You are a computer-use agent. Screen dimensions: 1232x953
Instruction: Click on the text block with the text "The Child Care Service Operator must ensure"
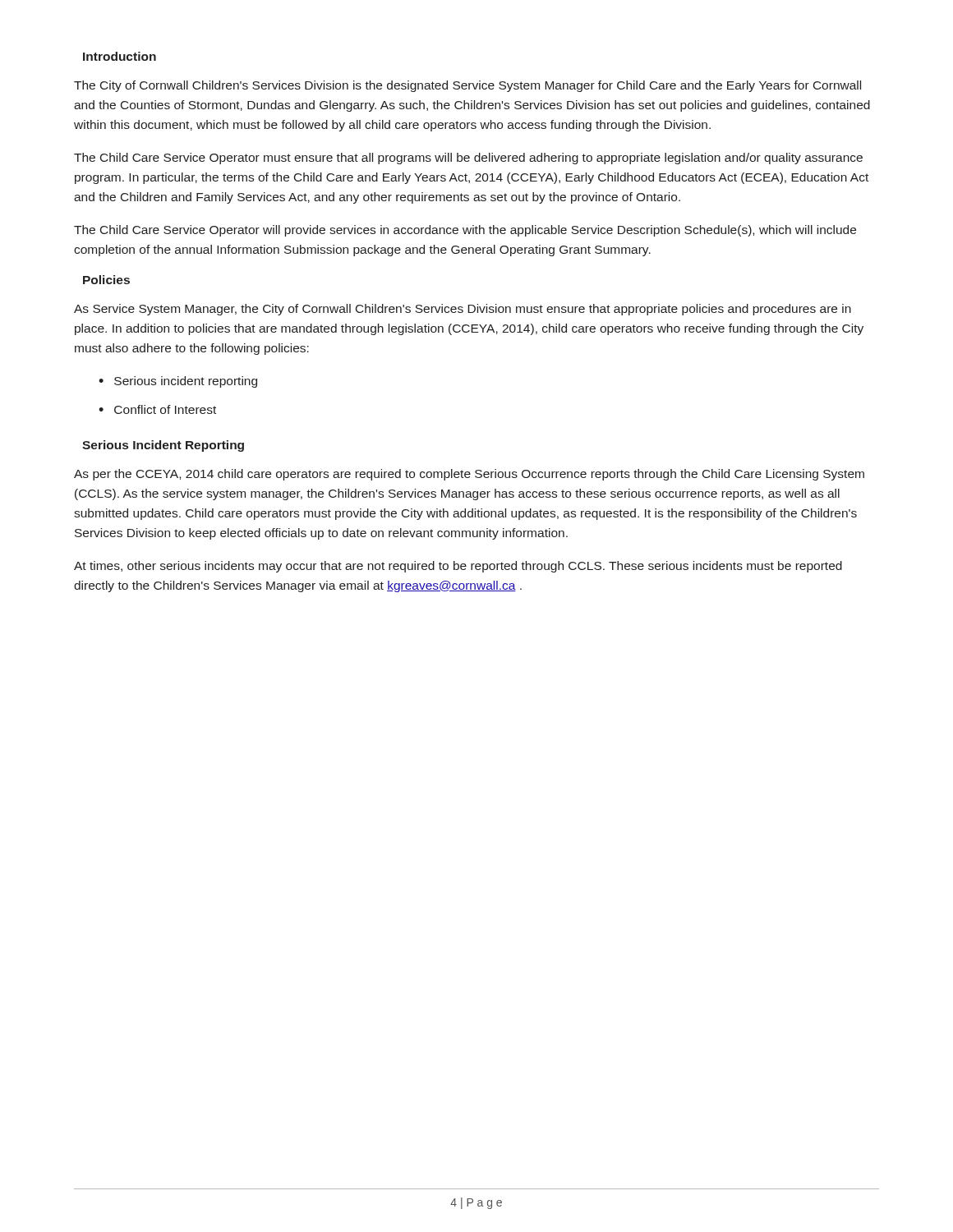(x=471, y=177)
